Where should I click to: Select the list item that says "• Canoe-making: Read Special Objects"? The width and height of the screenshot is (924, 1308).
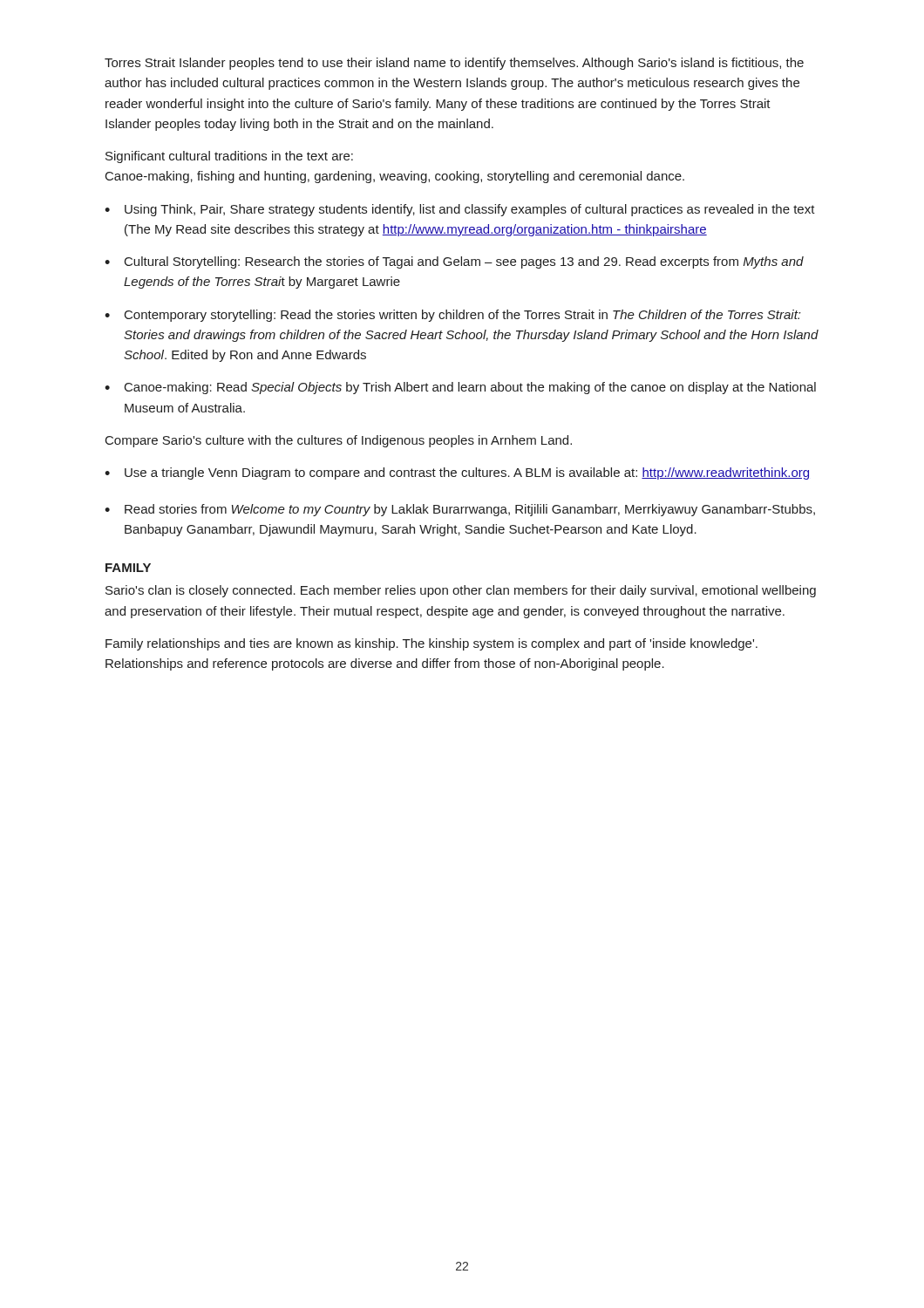coord(462,397)
